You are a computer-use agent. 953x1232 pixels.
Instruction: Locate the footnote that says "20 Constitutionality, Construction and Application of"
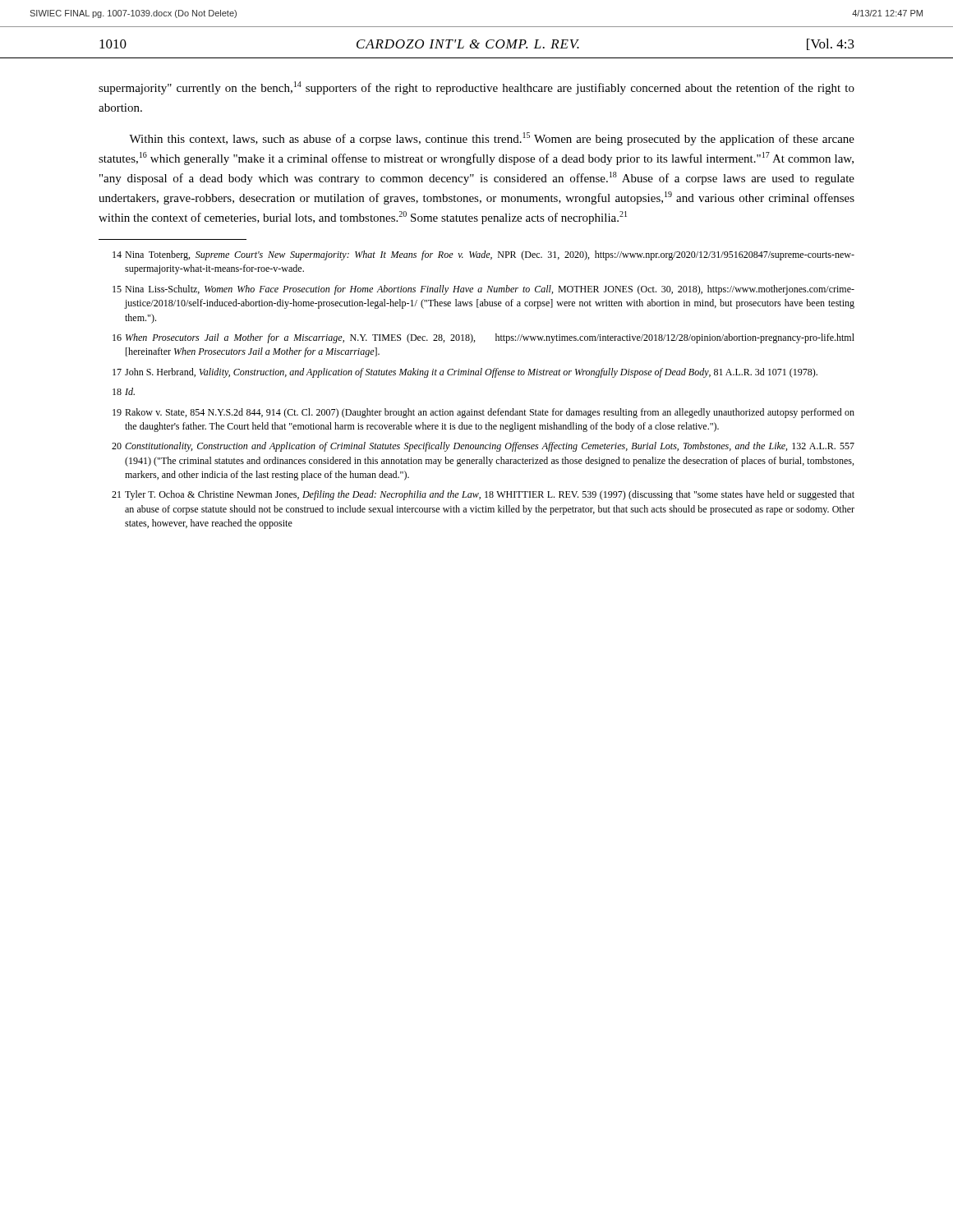click(476, 461)
